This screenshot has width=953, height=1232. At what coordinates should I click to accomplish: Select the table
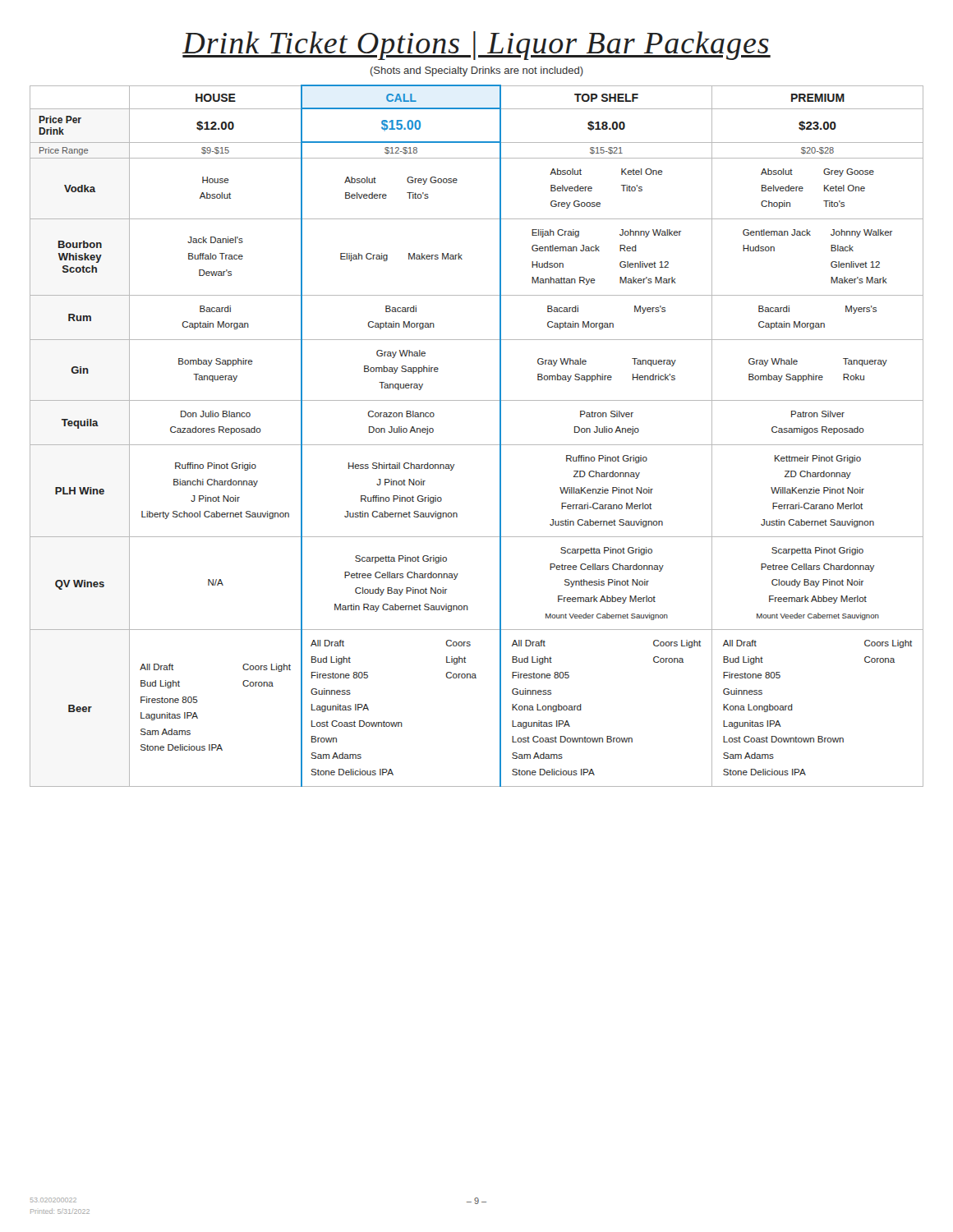pyautogui.click(x=476, y=436)
